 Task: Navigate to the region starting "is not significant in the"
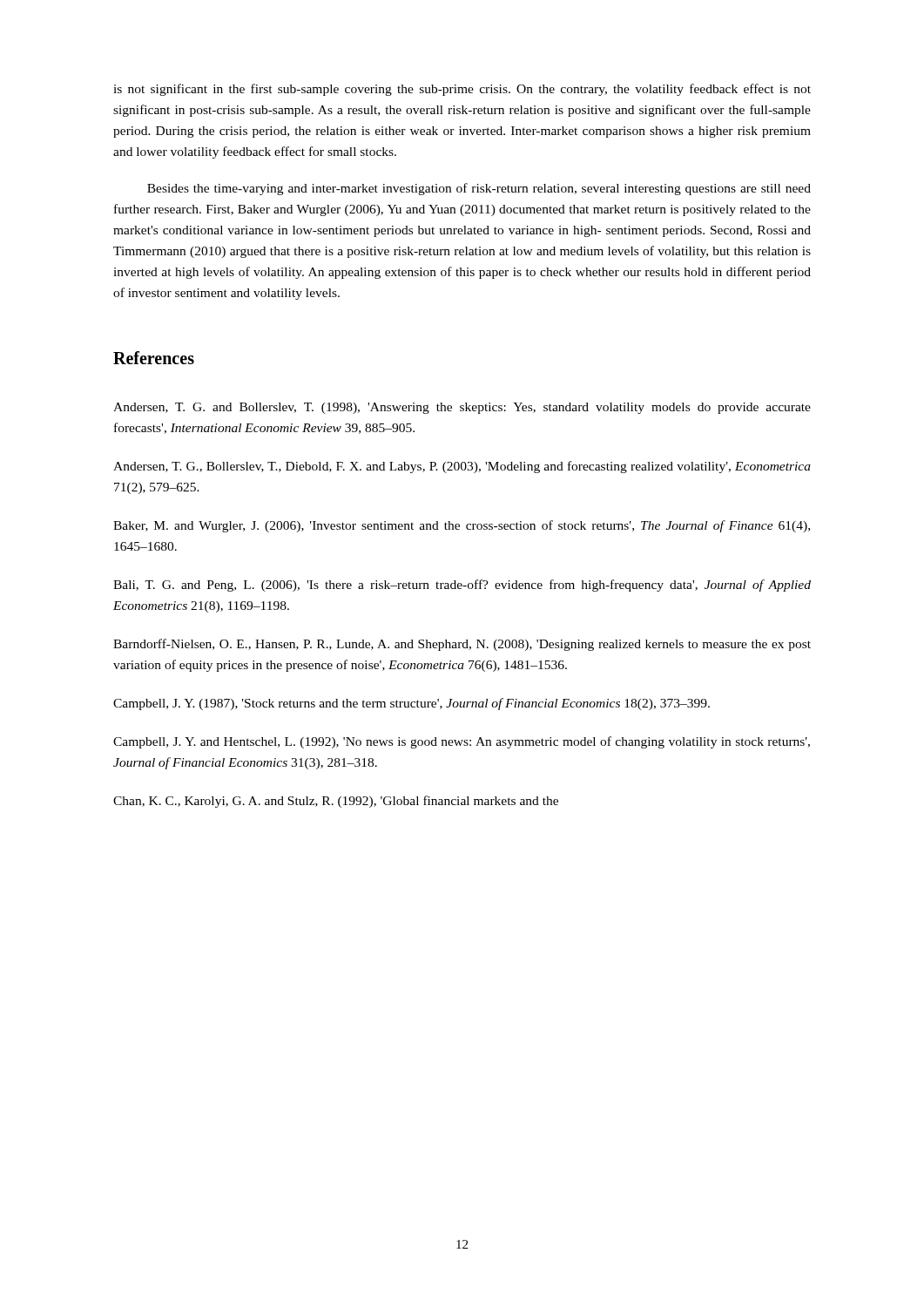[462, 120]
